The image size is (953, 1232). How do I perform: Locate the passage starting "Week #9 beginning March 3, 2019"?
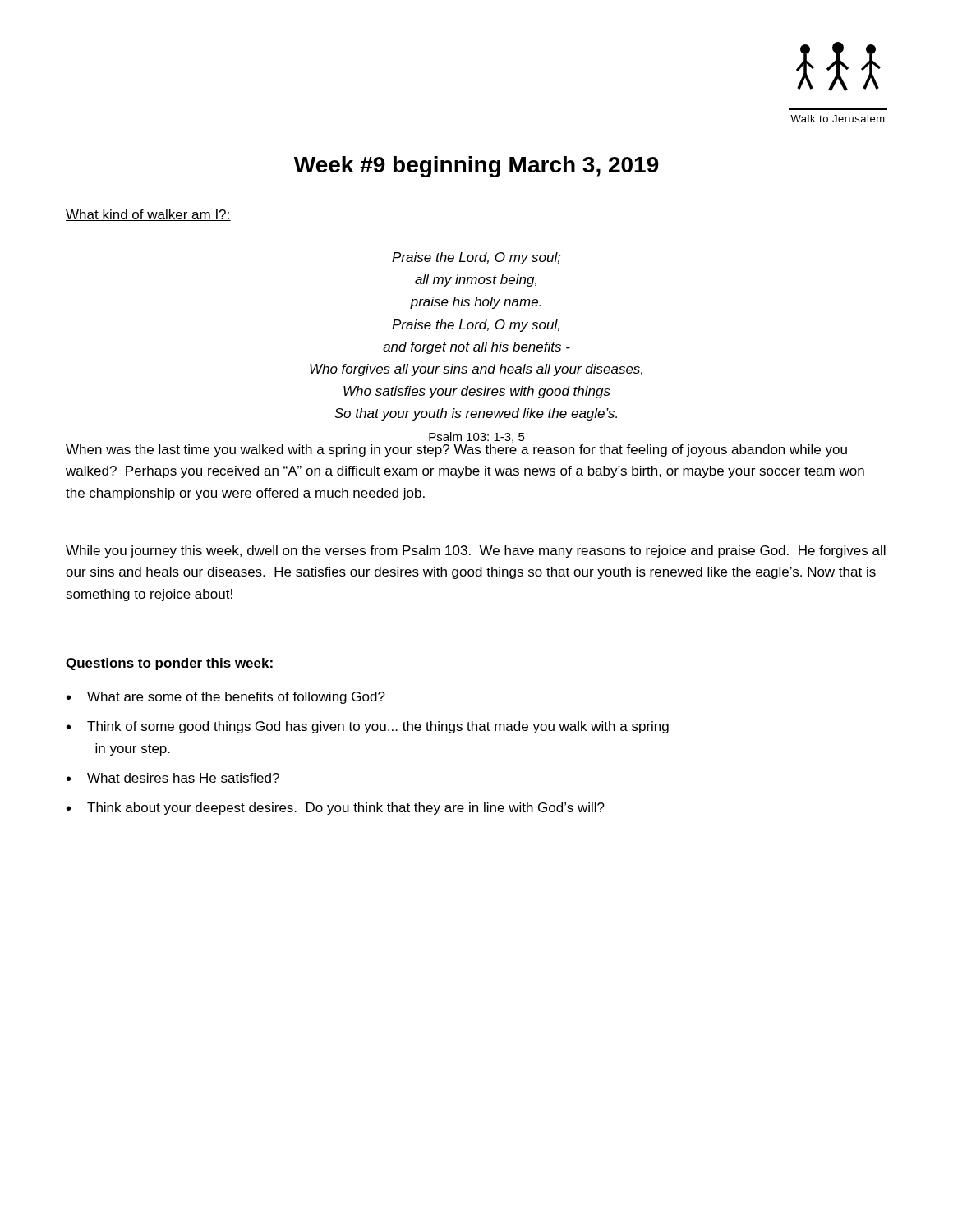coord(476,165)
